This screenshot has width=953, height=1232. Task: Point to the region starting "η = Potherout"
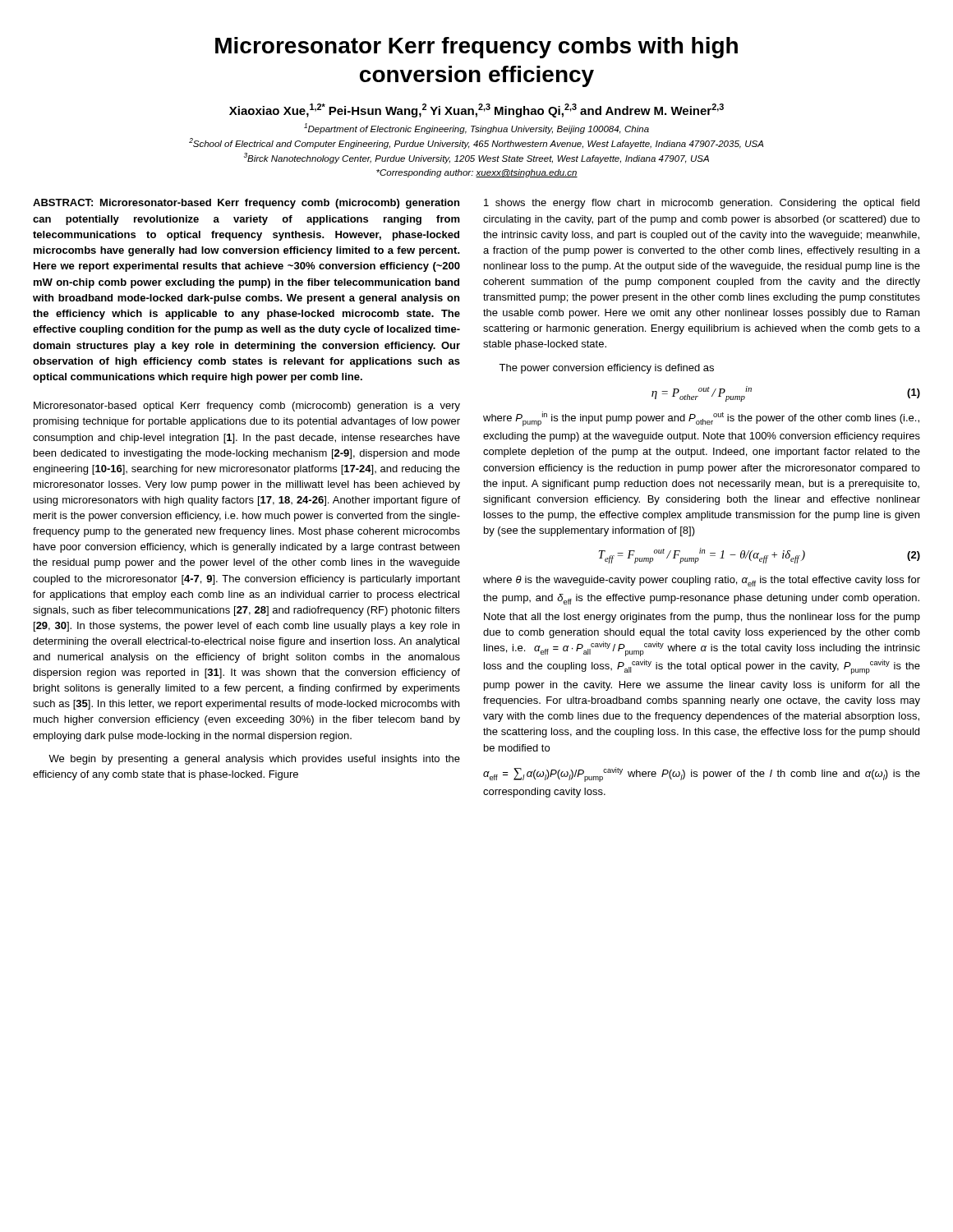point(699,391)
